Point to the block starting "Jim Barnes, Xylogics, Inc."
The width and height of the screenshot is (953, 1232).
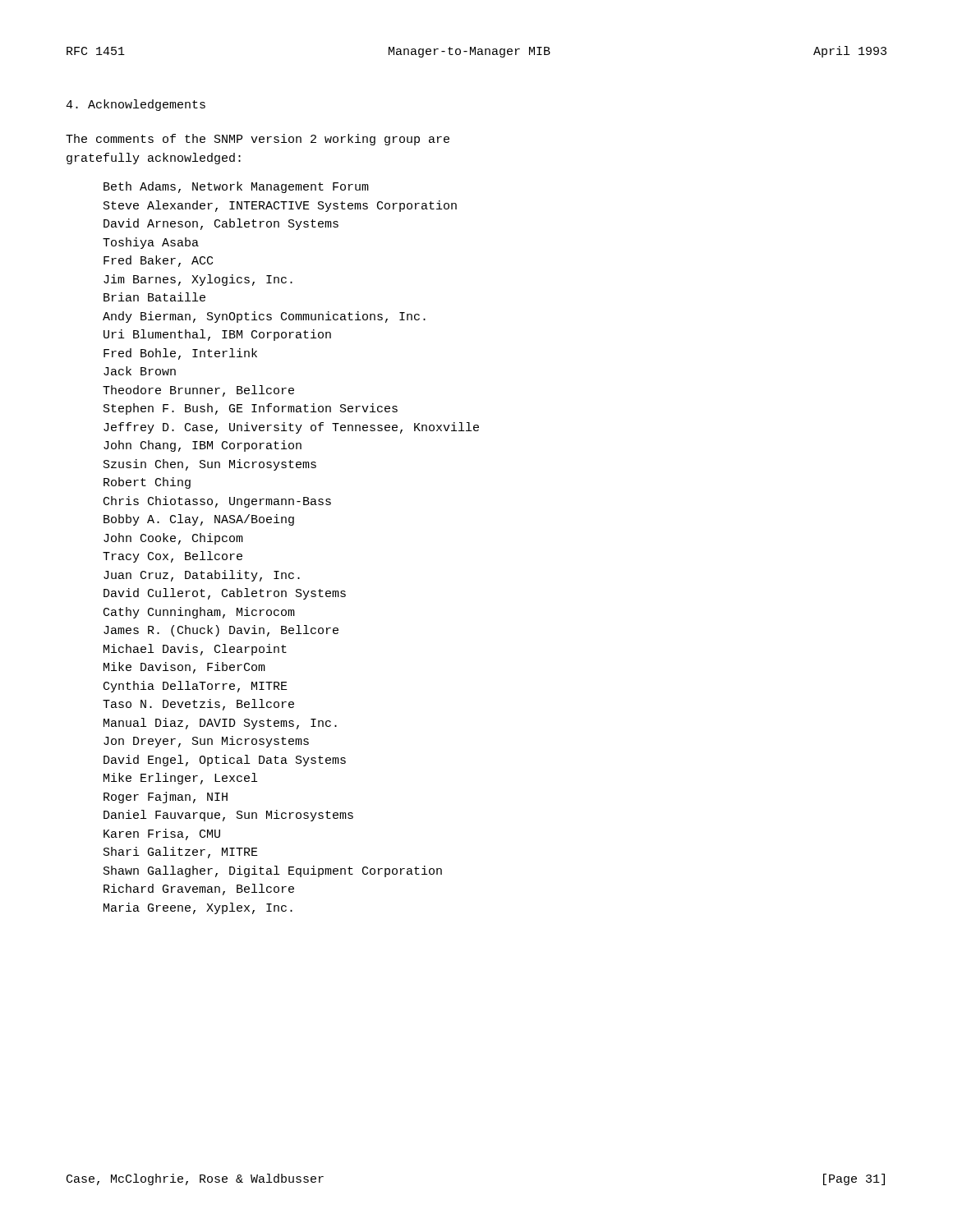pos(180,280)
